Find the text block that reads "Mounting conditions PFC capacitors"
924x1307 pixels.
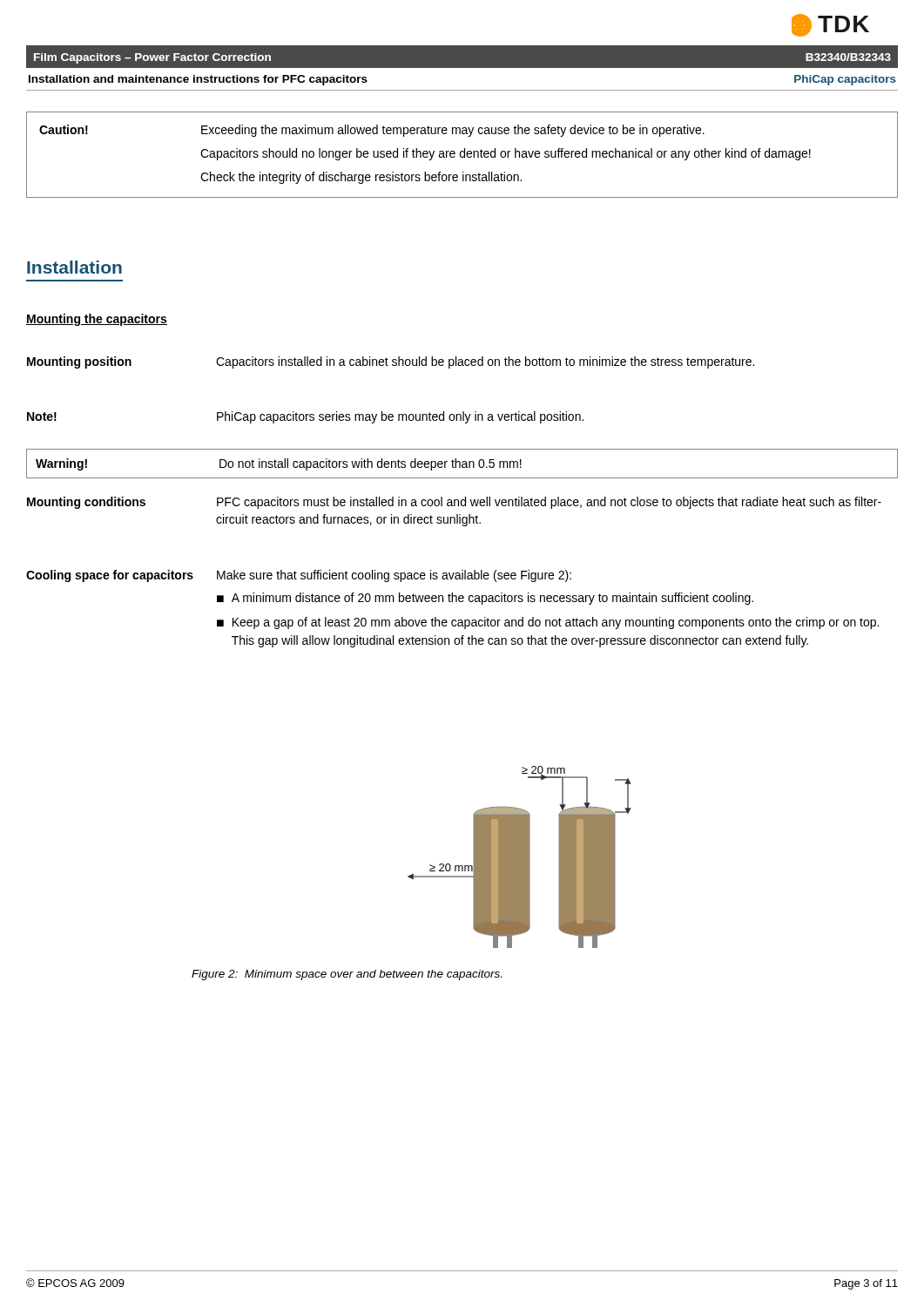click(462, 511)
